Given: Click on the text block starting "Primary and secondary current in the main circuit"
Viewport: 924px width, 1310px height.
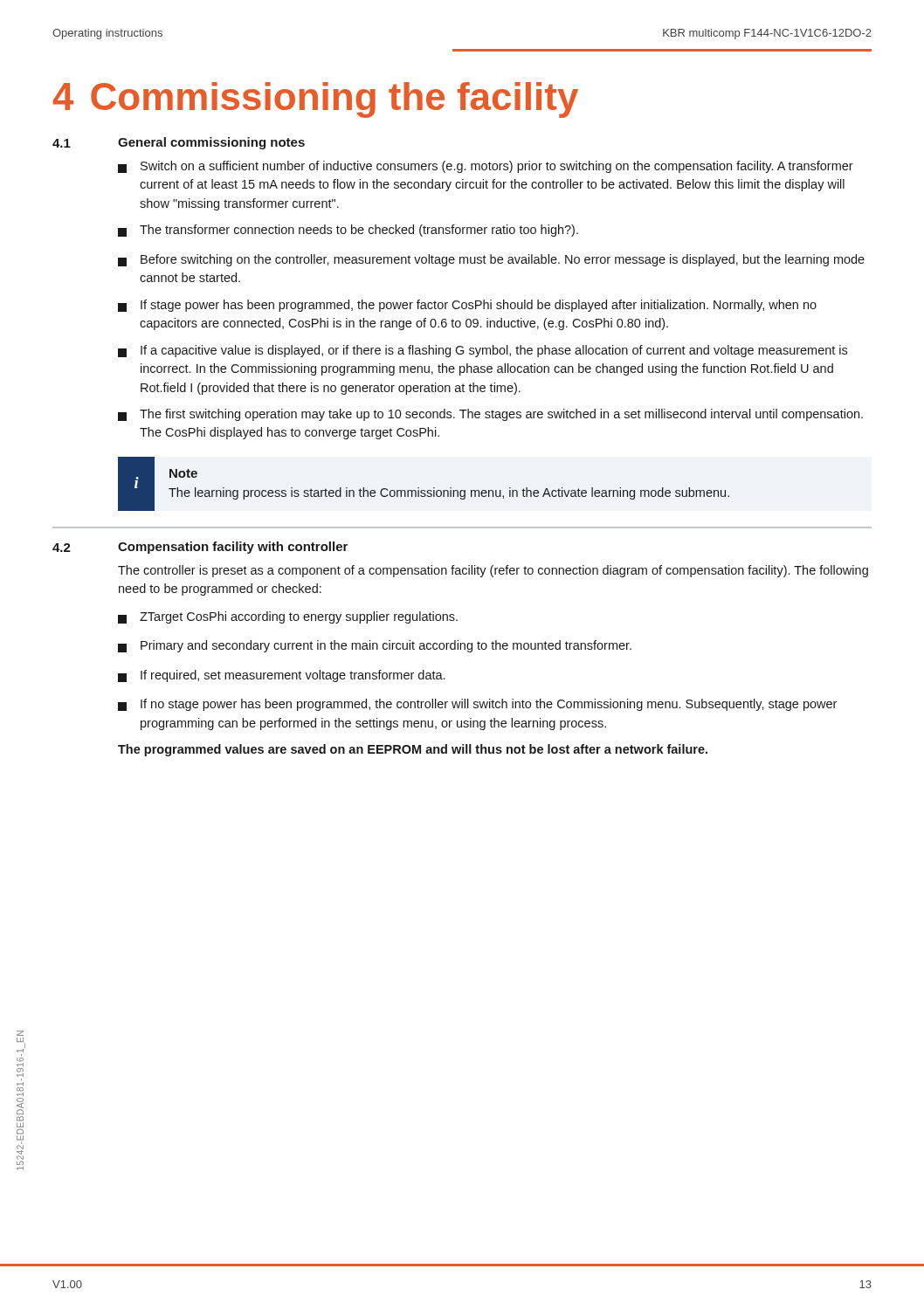Looking at the screenshot, I should click(x=375, y=648).
